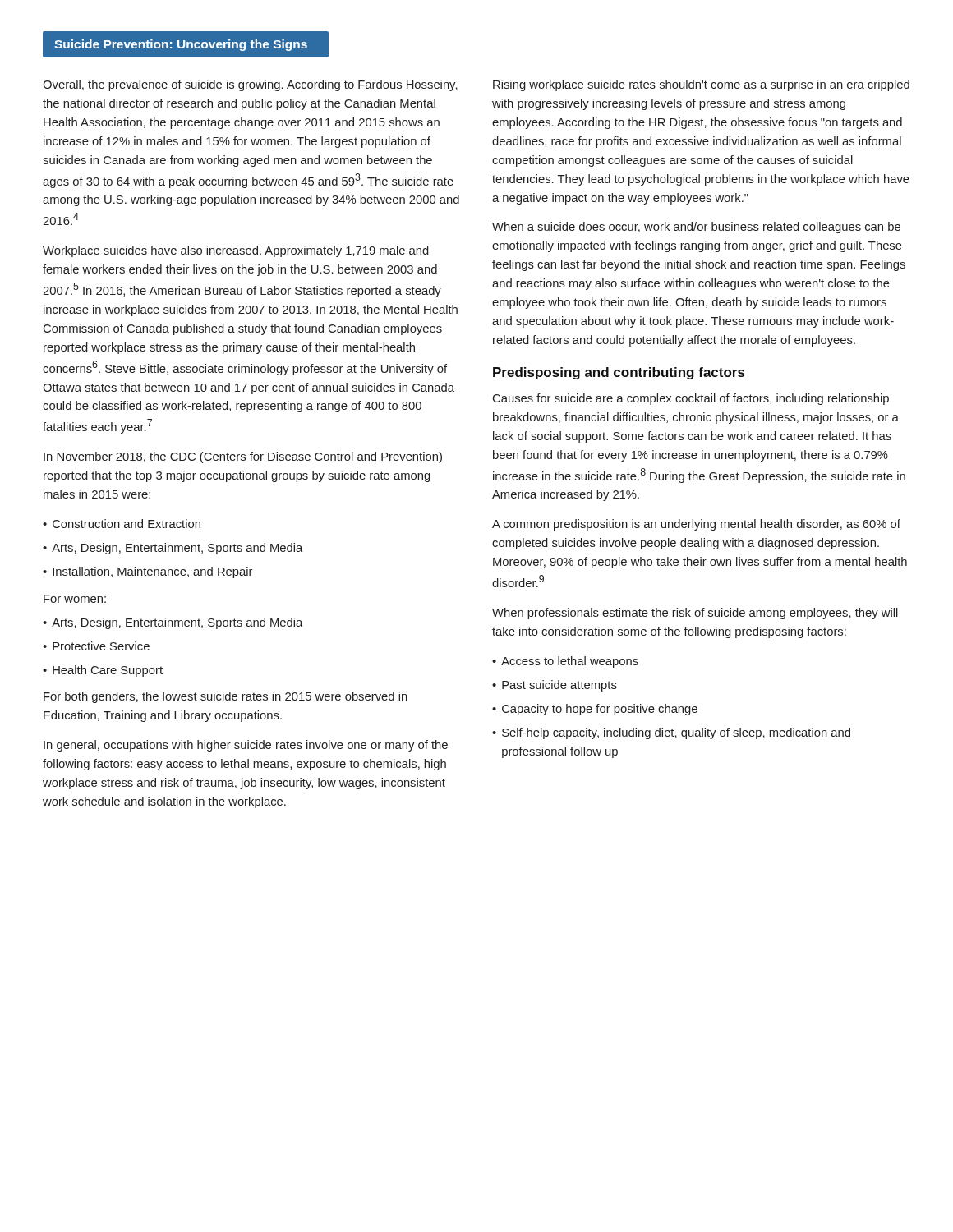953x1232 pixels.
Task: Locate the element starting "For women:"
Action: 75,599
